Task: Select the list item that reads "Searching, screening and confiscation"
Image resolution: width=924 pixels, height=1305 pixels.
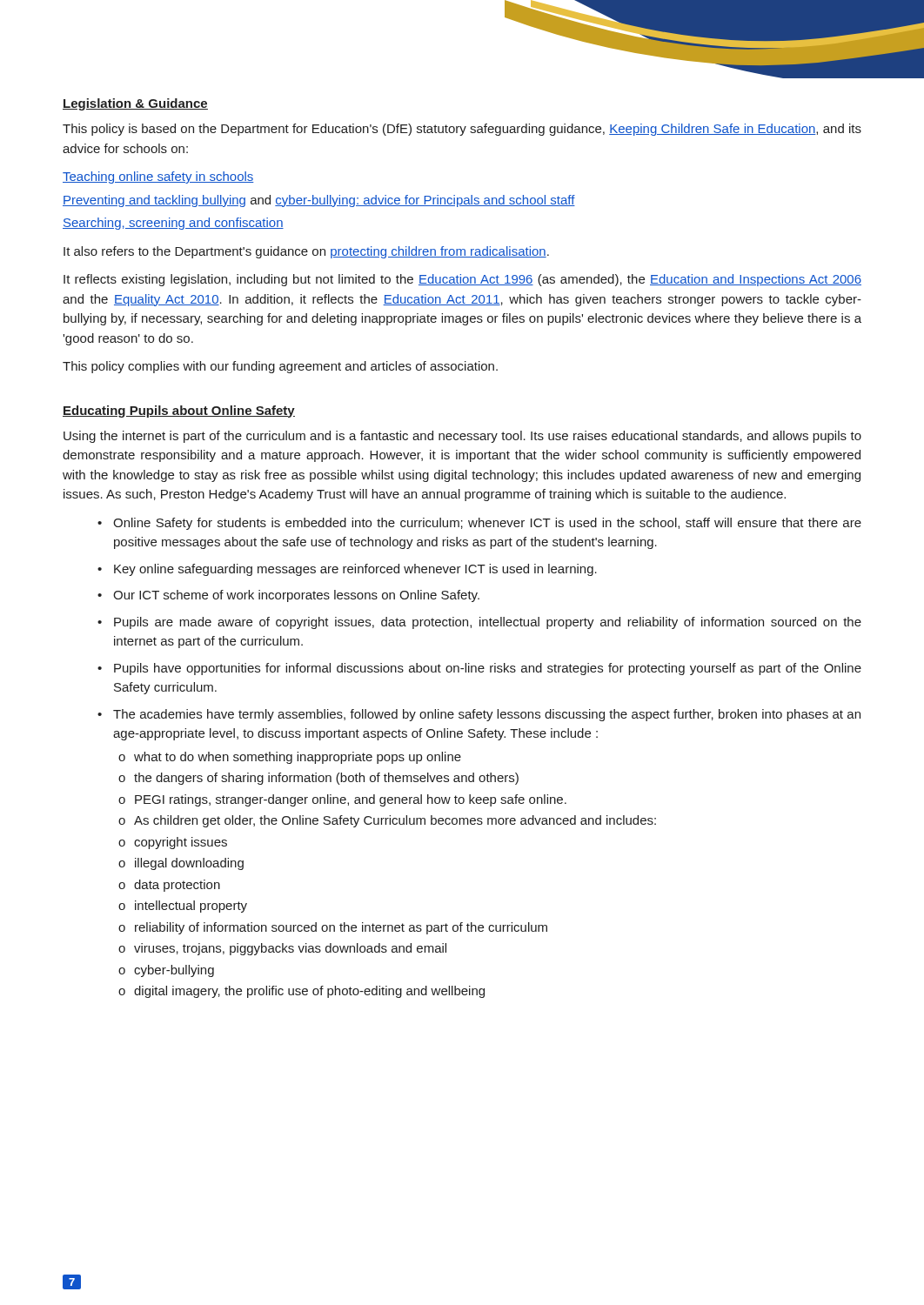Action: click(x=173, y=222)
